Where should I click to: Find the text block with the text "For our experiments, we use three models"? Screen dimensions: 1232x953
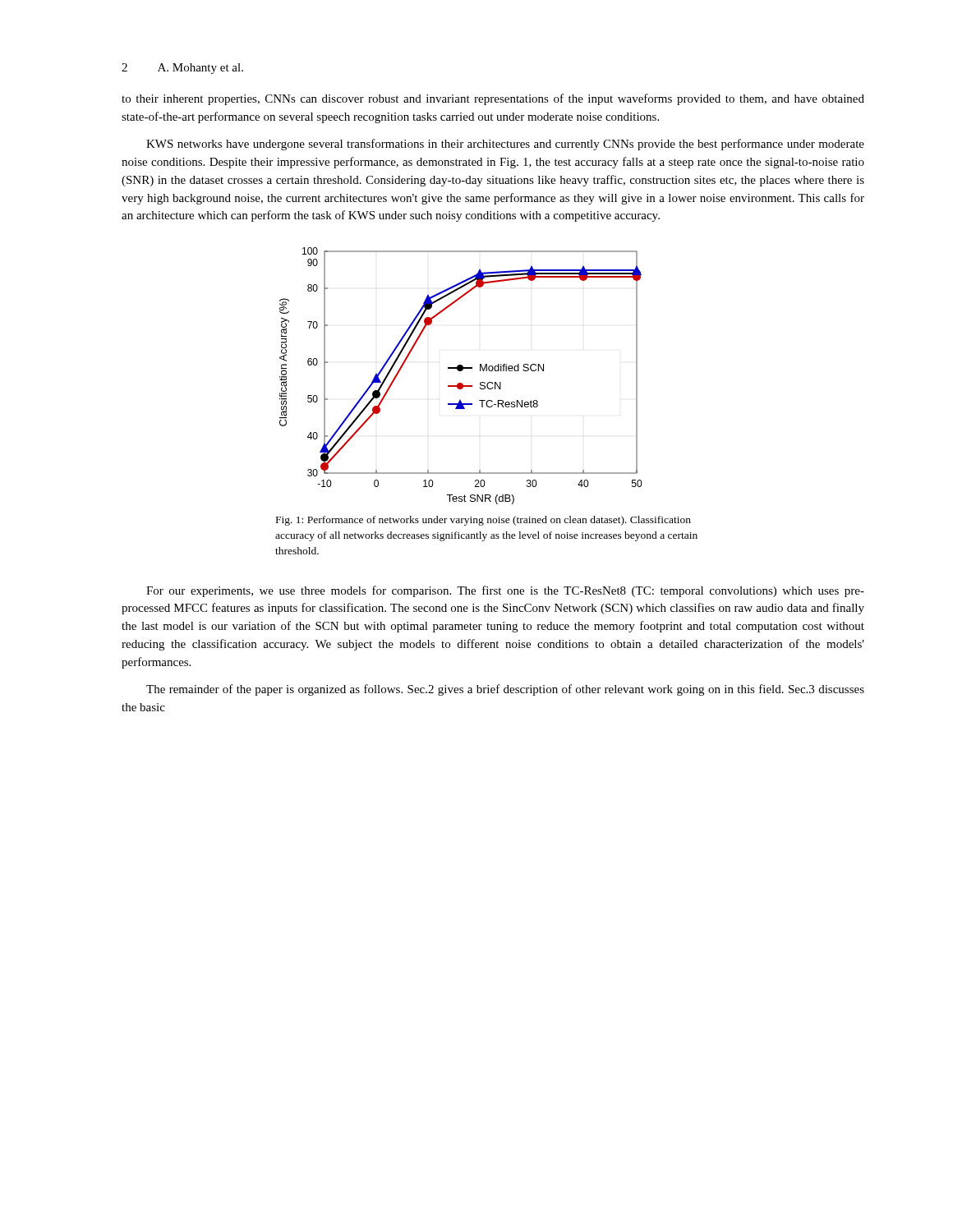click(493, 626)
